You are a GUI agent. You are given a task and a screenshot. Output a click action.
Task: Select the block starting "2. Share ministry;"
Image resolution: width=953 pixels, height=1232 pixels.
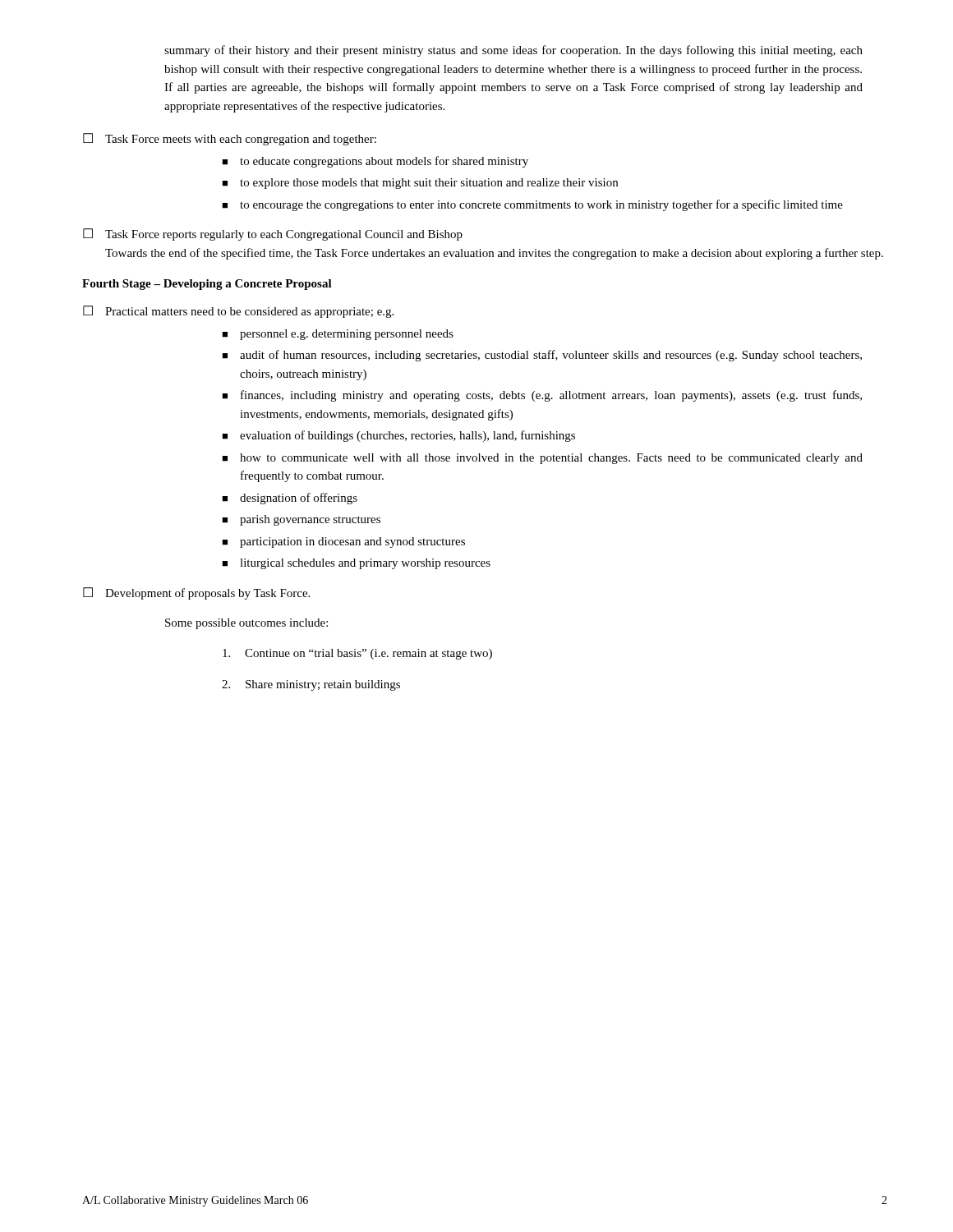pos(311,685)
